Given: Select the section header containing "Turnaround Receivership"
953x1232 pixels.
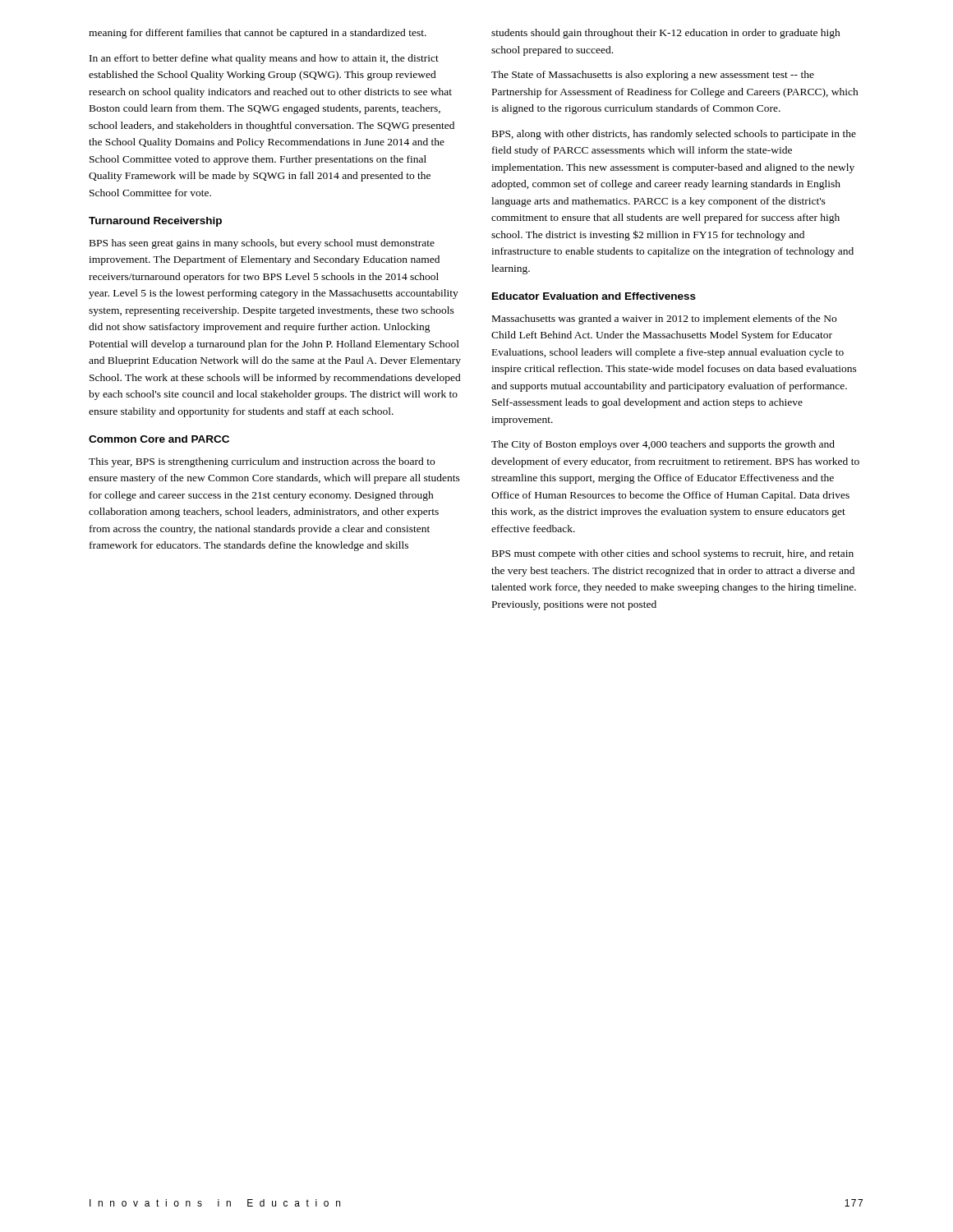Looking at the screenshot, I should pyautogui.click(x=155, y=221).
